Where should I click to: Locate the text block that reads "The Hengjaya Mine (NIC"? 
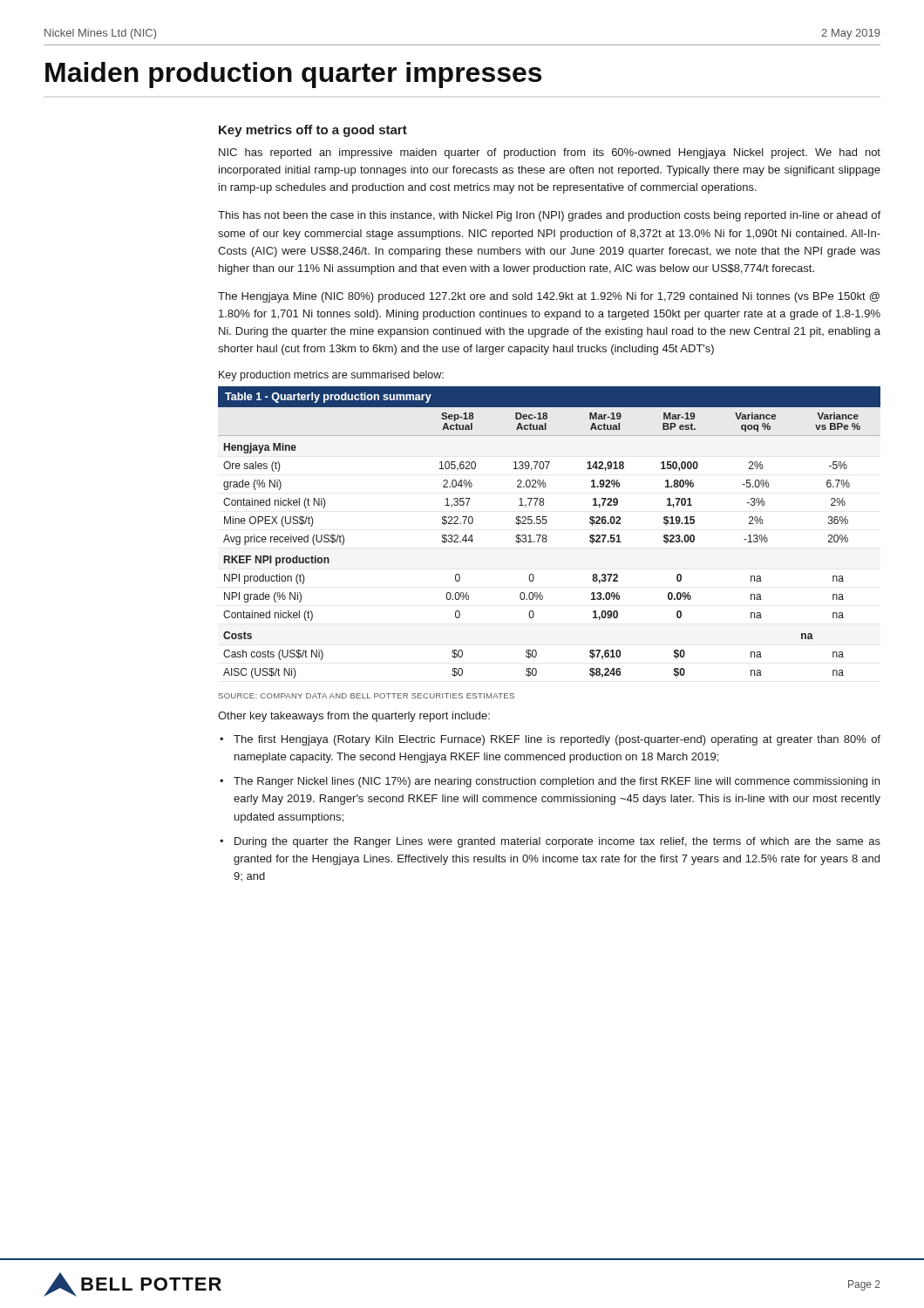(x=549, y=322)
